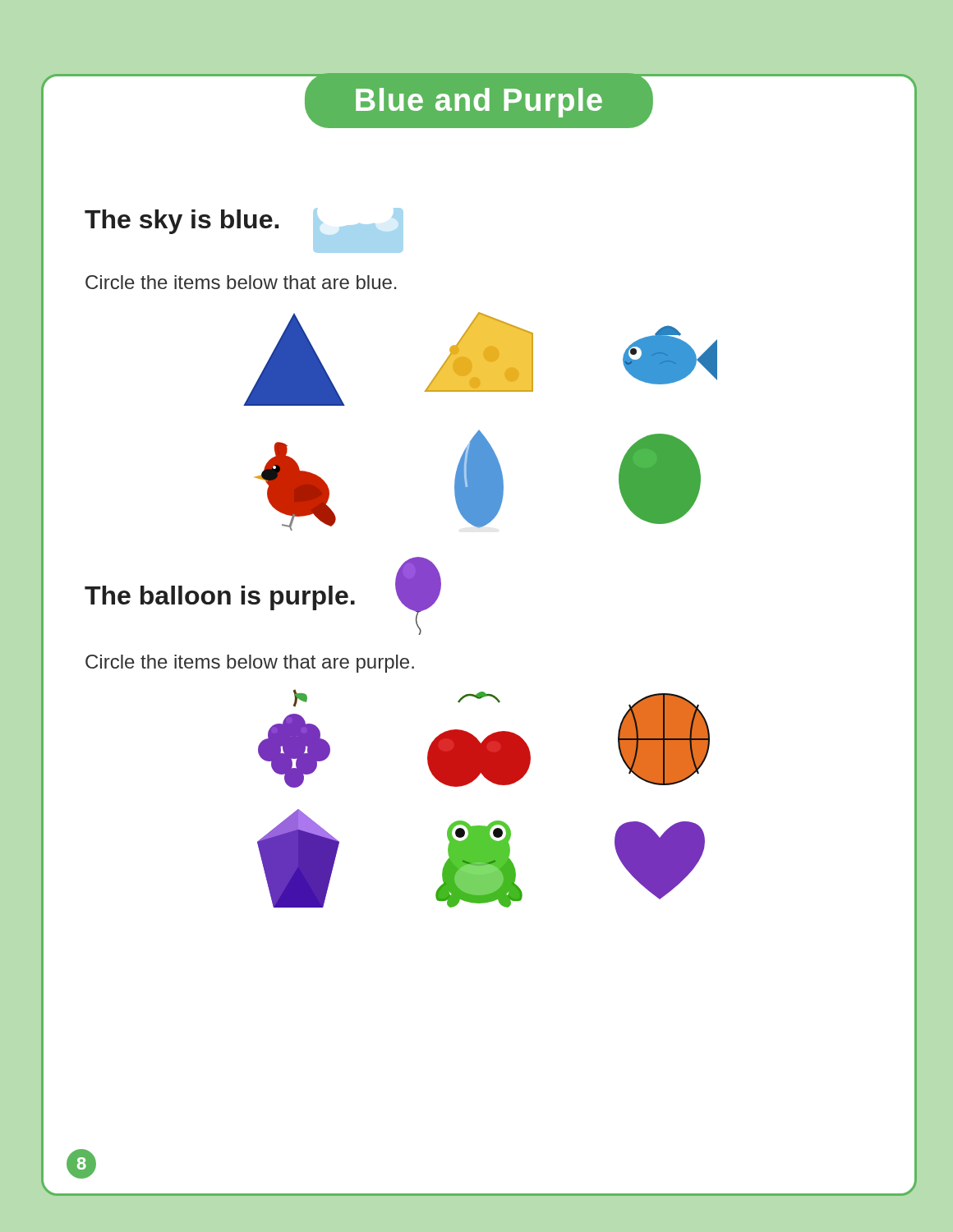The width and height of the screenshot is (953, 1232).
Task: Select the text that reads "Circle the items below that are purple."
Action: tap(250, 662)
